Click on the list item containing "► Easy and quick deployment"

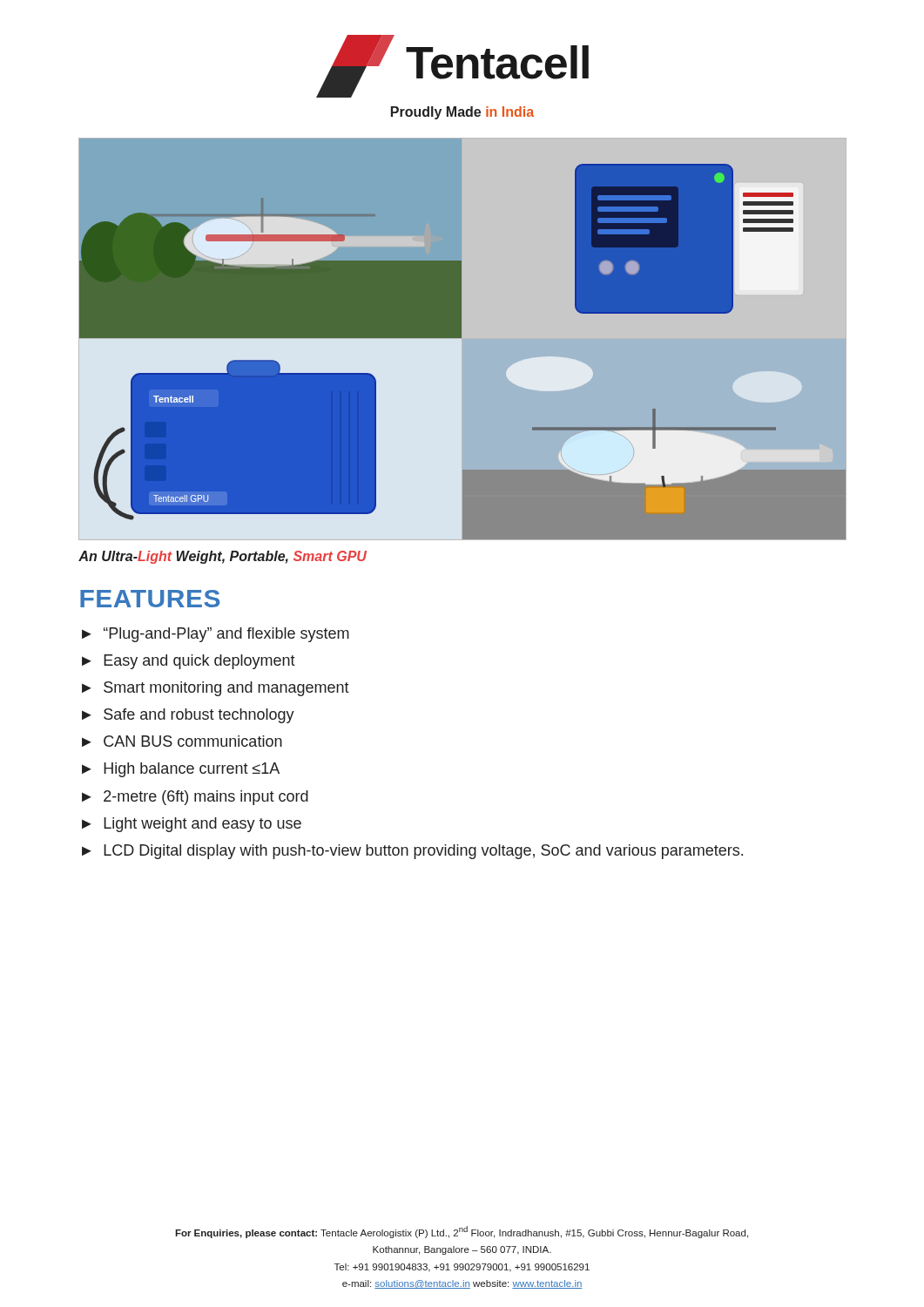[x=187, y=661]
